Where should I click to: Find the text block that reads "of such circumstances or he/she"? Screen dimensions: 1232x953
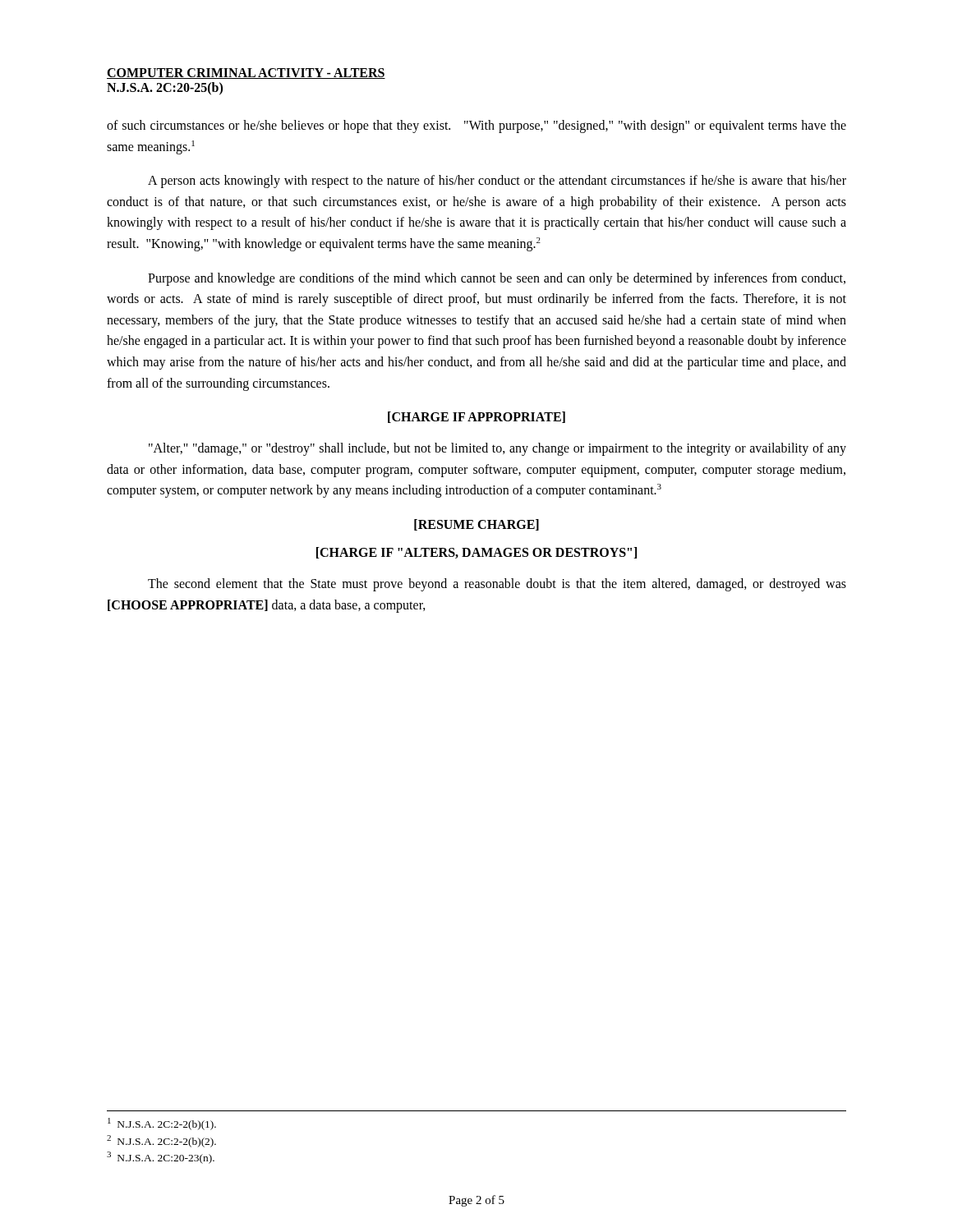[476, 136]
